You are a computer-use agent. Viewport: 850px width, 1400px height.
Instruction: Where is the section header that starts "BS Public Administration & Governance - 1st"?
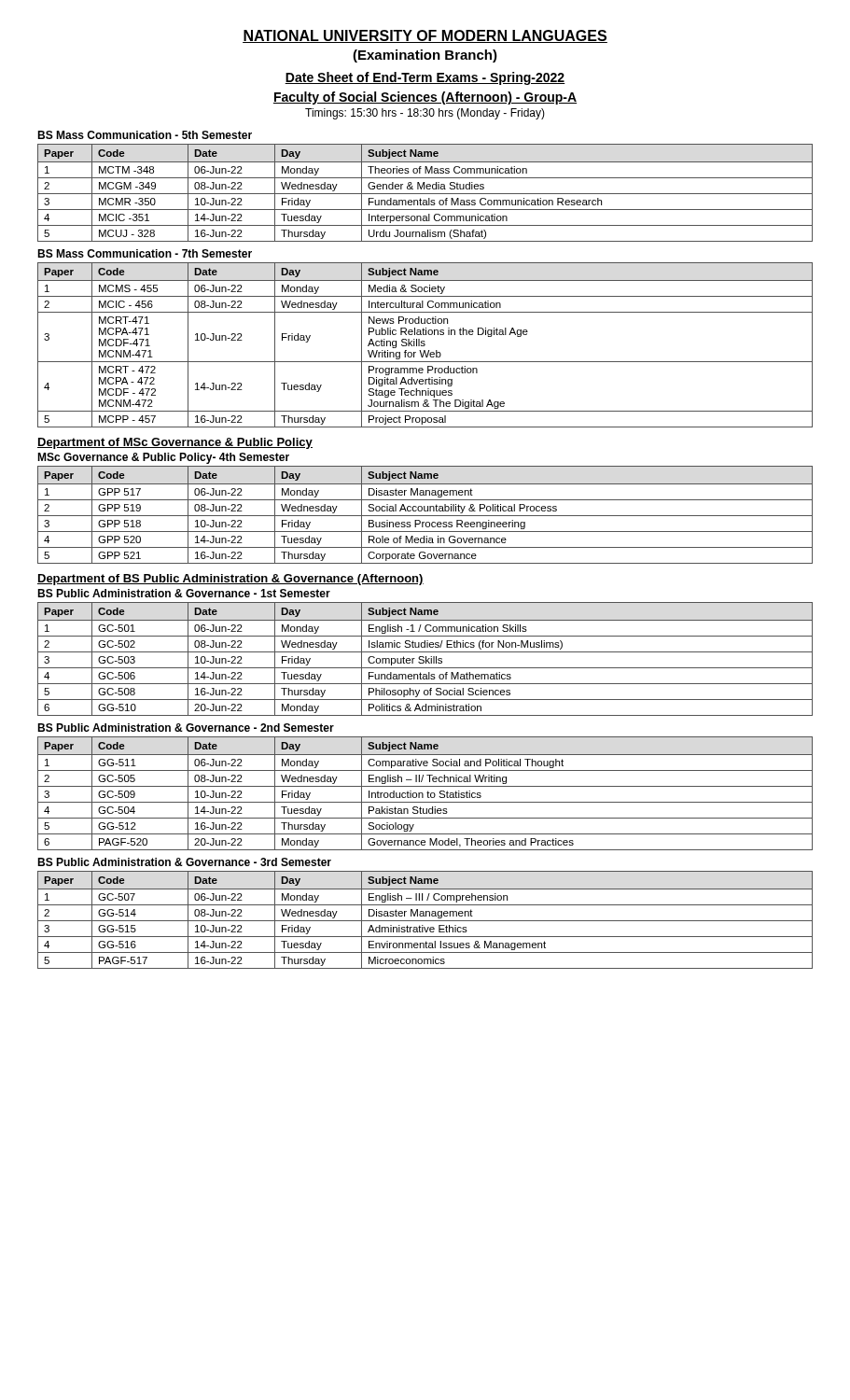(184, 594)
